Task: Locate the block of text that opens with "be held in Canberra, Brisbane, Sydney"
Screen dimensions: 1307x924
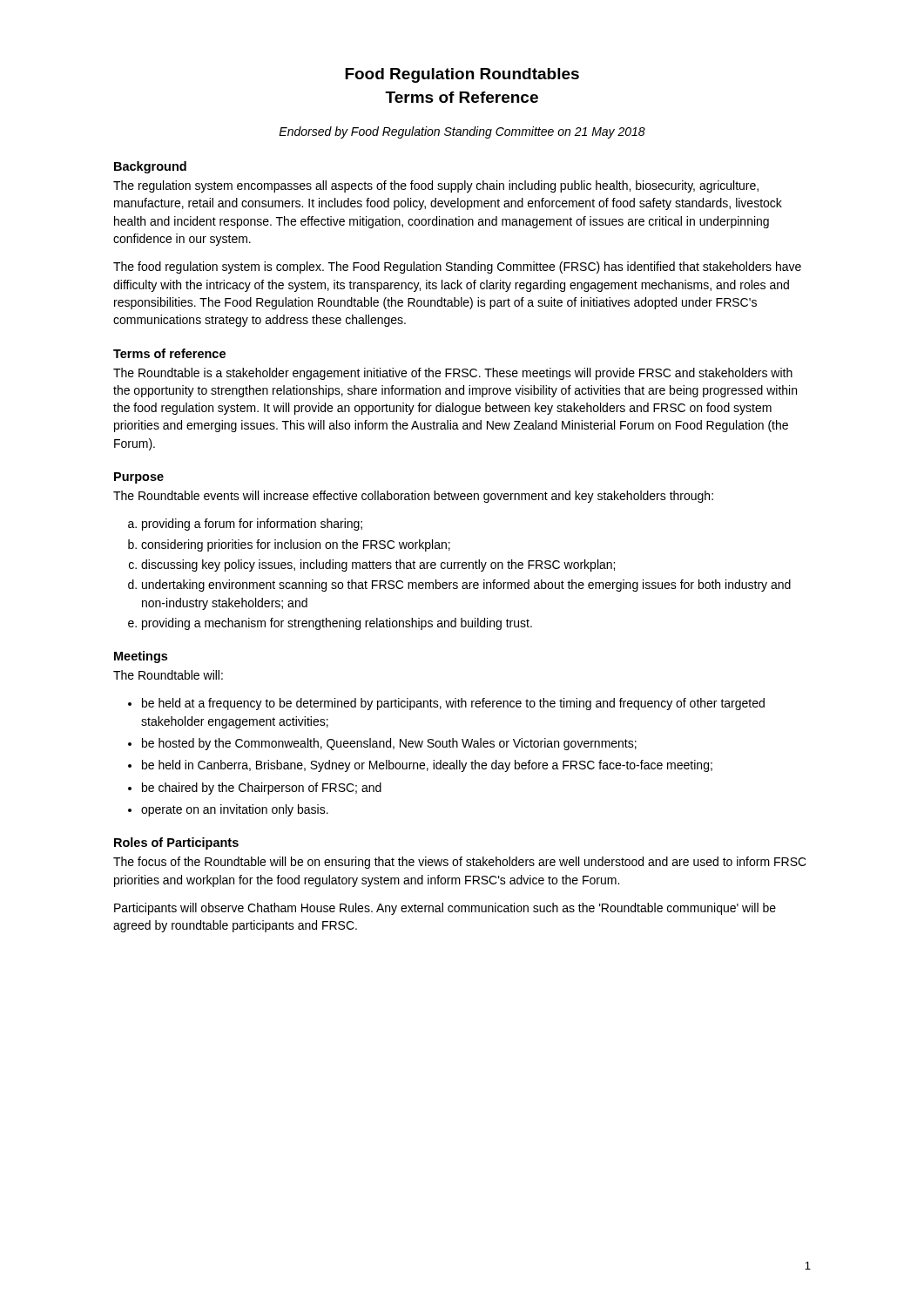Action: [x=427, y=765]
